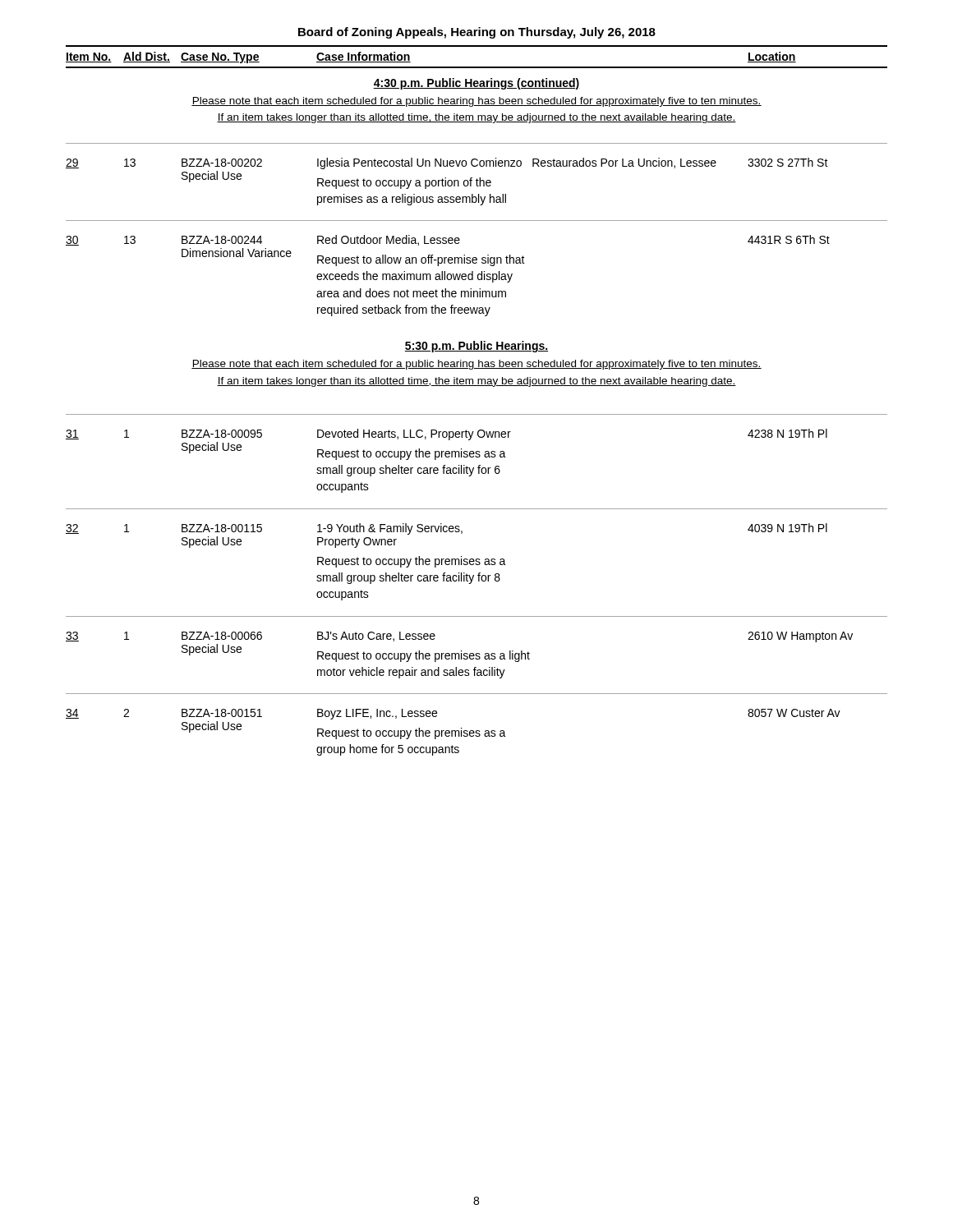The width and height of the screenshot is (953, 1232).
Task: Point to the block beginning "33 1 BZZA-18-00066Special Use BJ's"
Action: click(476, 654)
